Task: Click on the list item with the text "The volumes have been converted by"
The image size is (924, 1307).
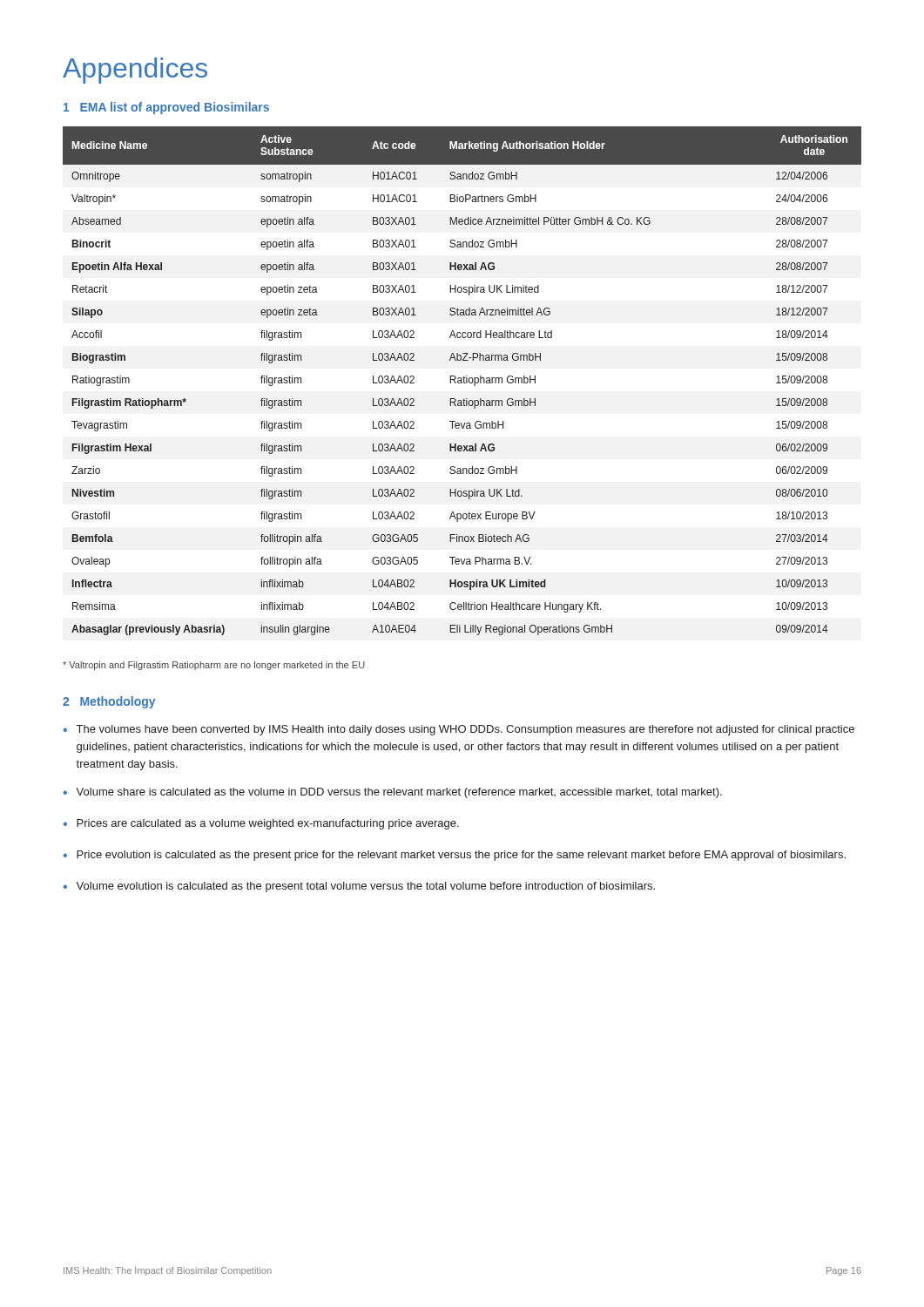Action: (x=466, y=746)
